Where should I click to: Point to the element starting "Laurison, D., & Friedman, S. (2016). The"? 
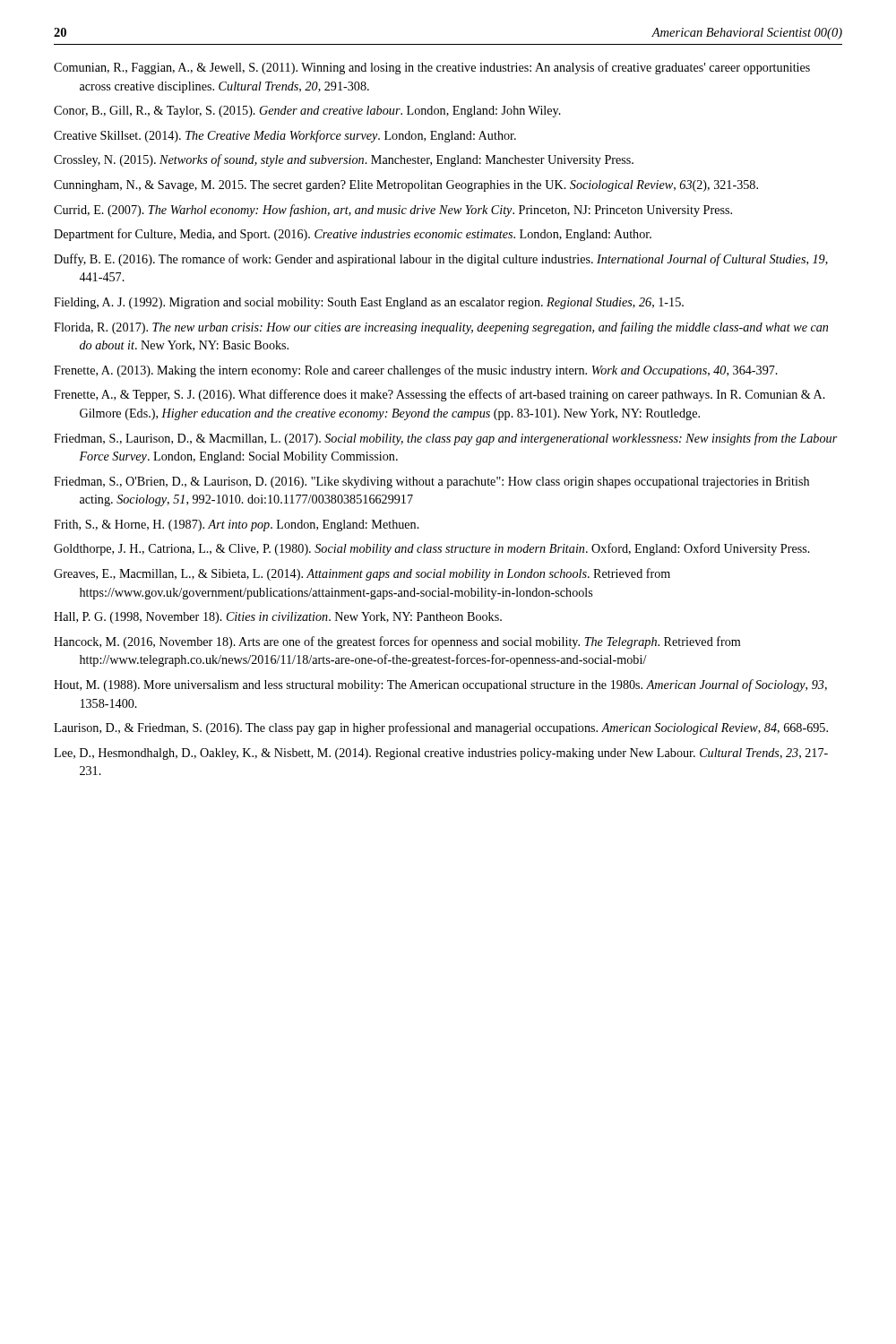click(441, 728)
